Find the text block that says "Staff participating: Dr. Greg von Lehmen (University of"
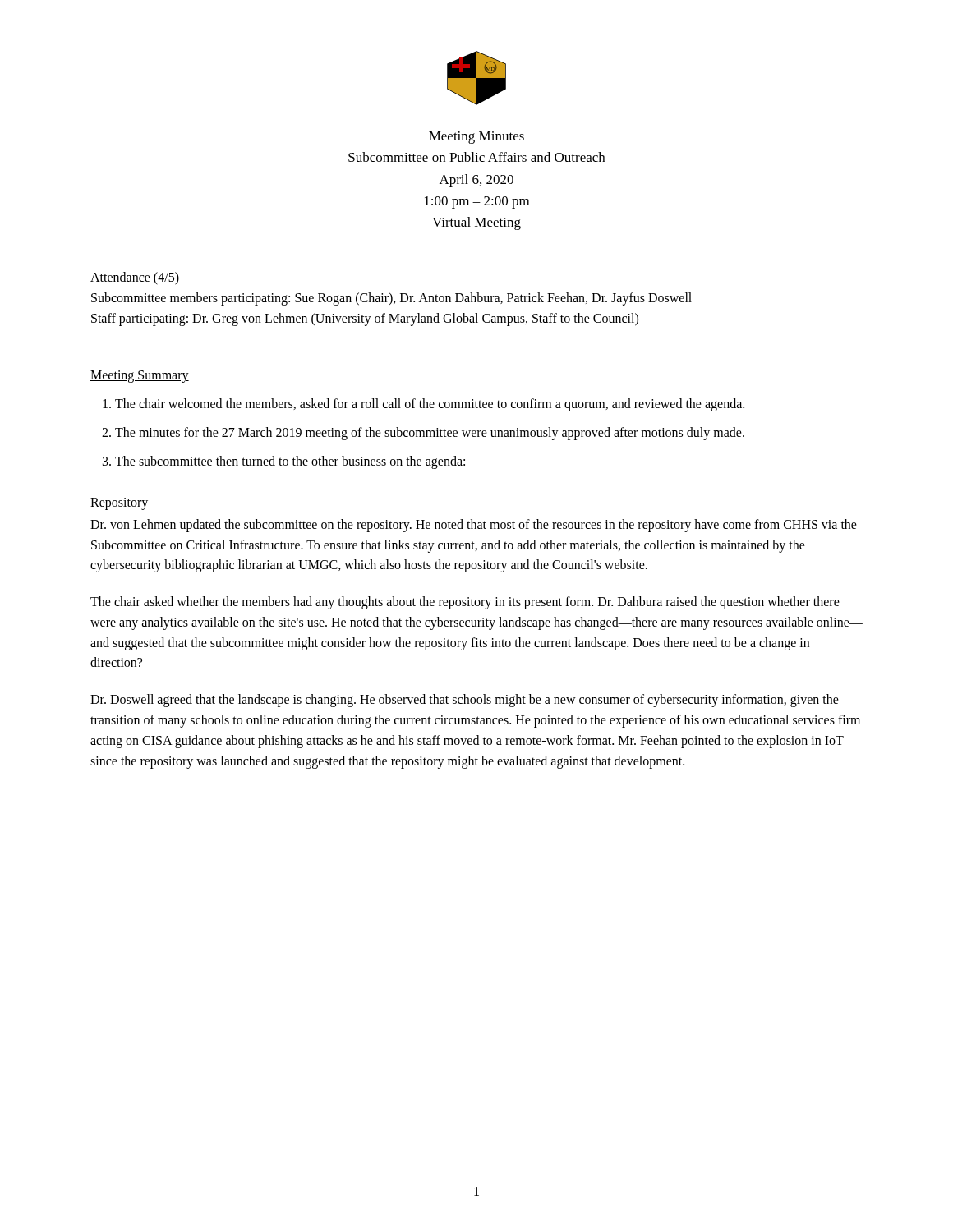This screenshot has height=1232, width=953. click(x=365, y=318)
